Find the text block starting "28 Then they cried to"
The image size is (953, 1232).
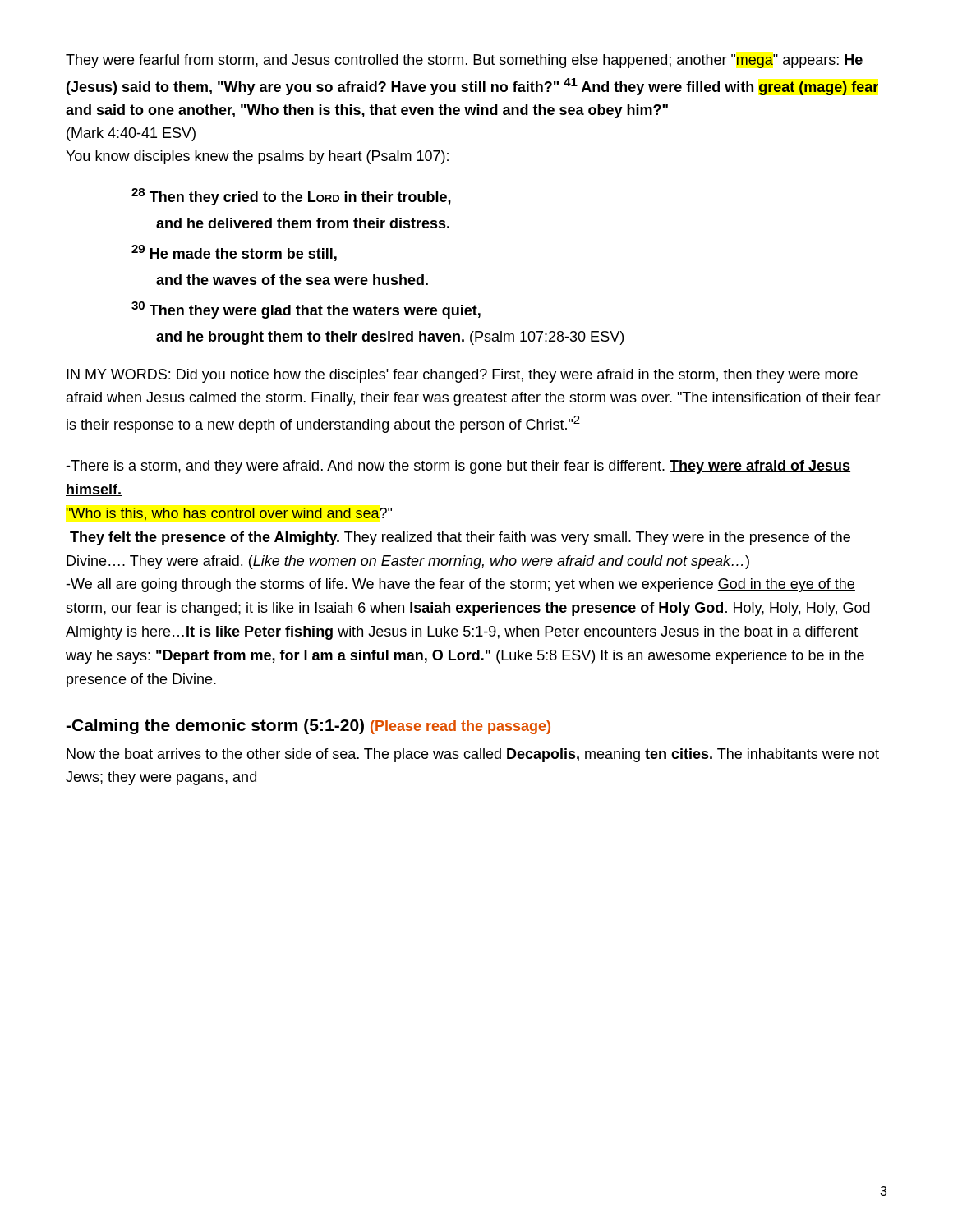(291, 197)
